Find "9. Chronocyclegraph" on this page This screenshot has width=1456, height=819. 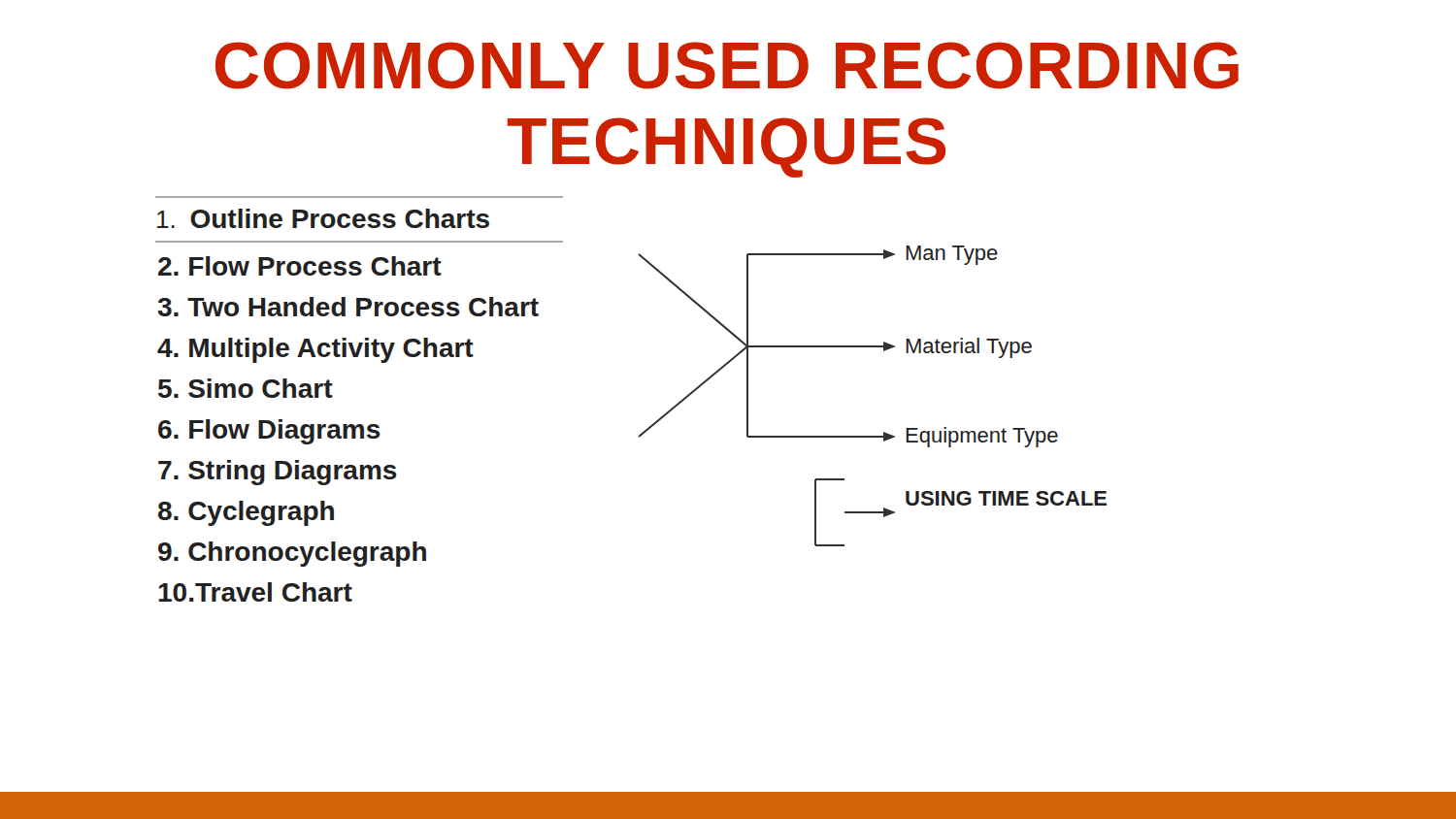[x=292, y=552]
